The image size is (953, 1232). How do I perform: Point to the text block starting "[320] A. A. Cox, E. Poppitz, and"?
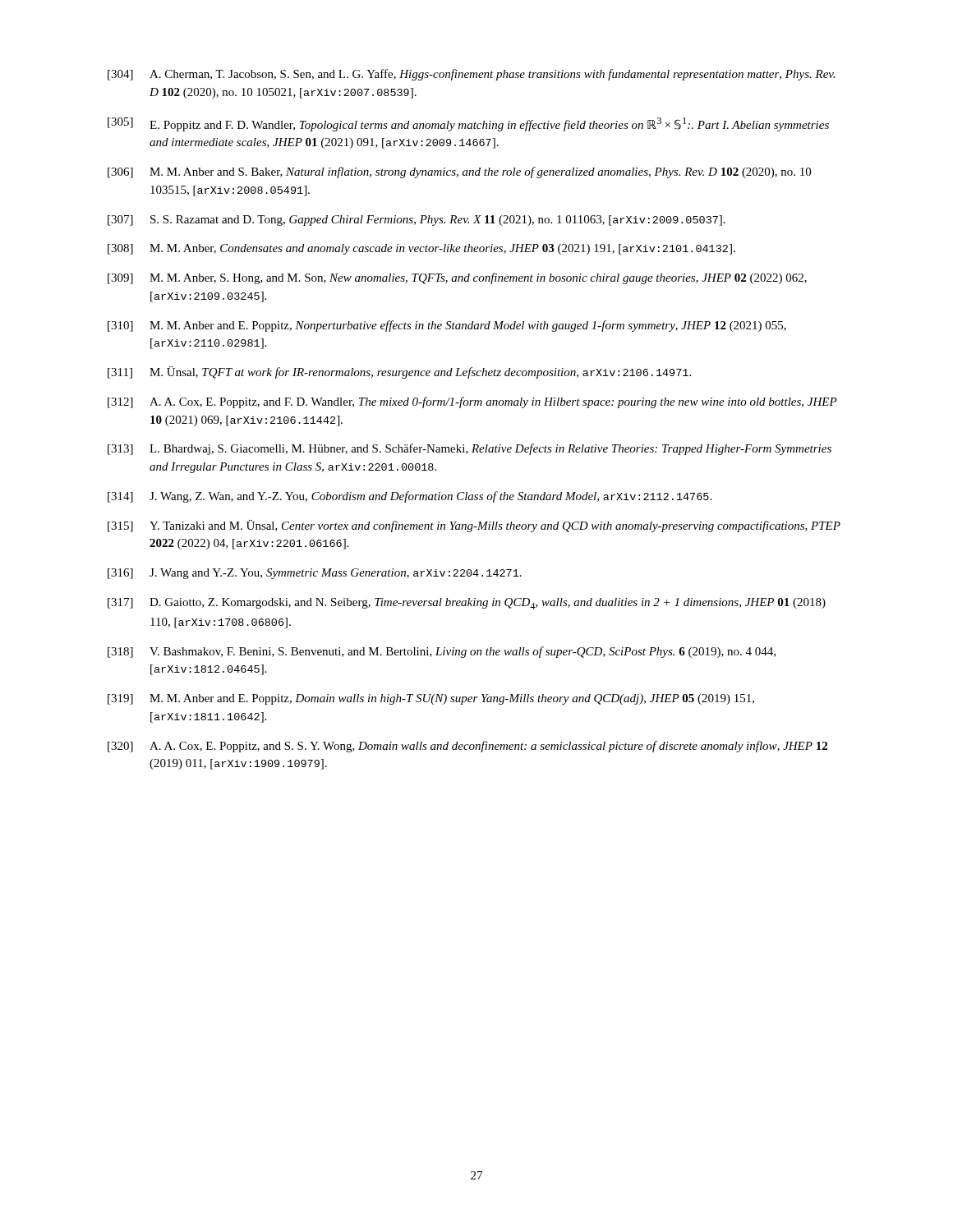(476, 755)
